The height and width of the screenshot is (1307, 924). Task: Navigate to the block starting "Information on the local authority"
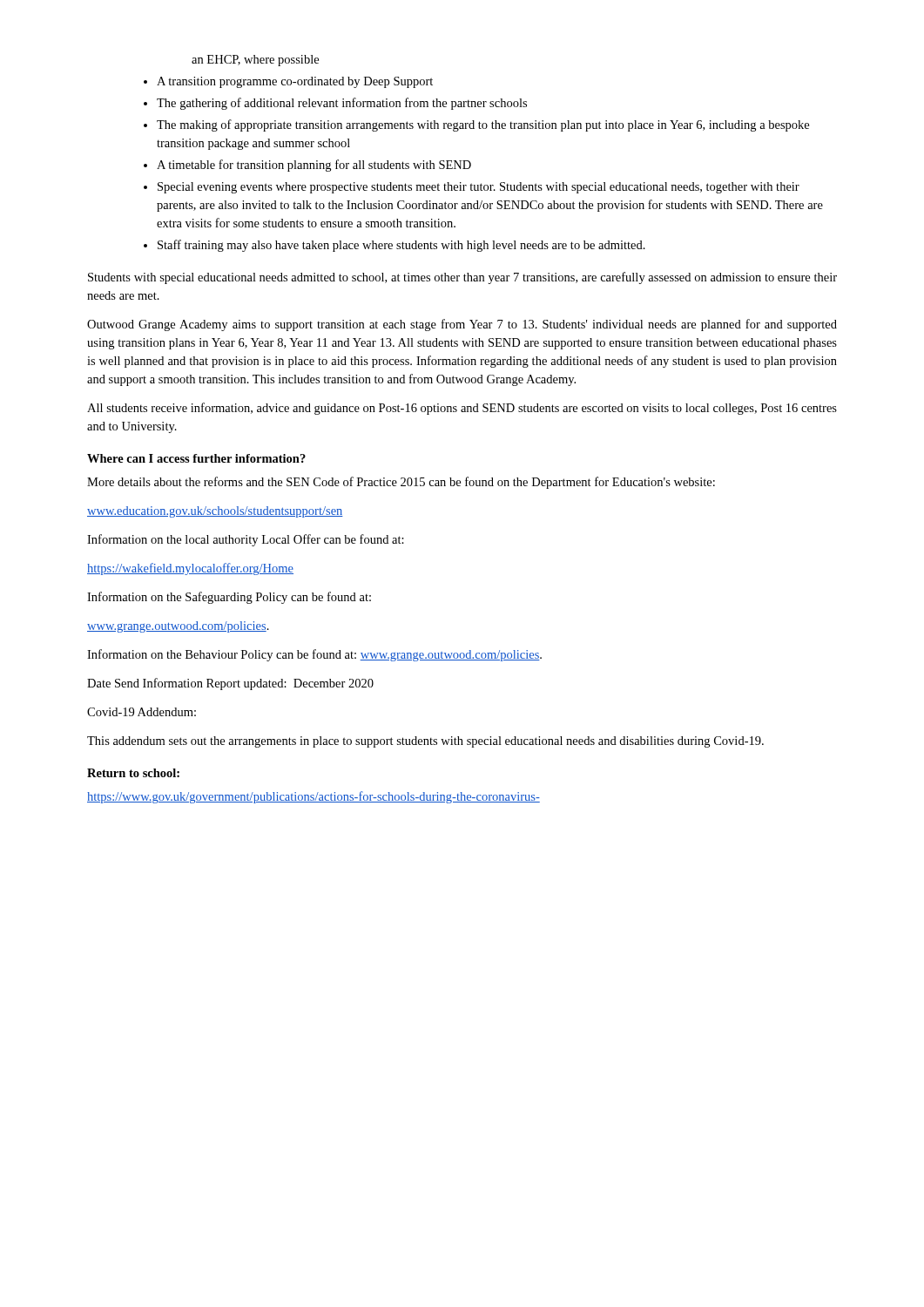tap(246, 540)
